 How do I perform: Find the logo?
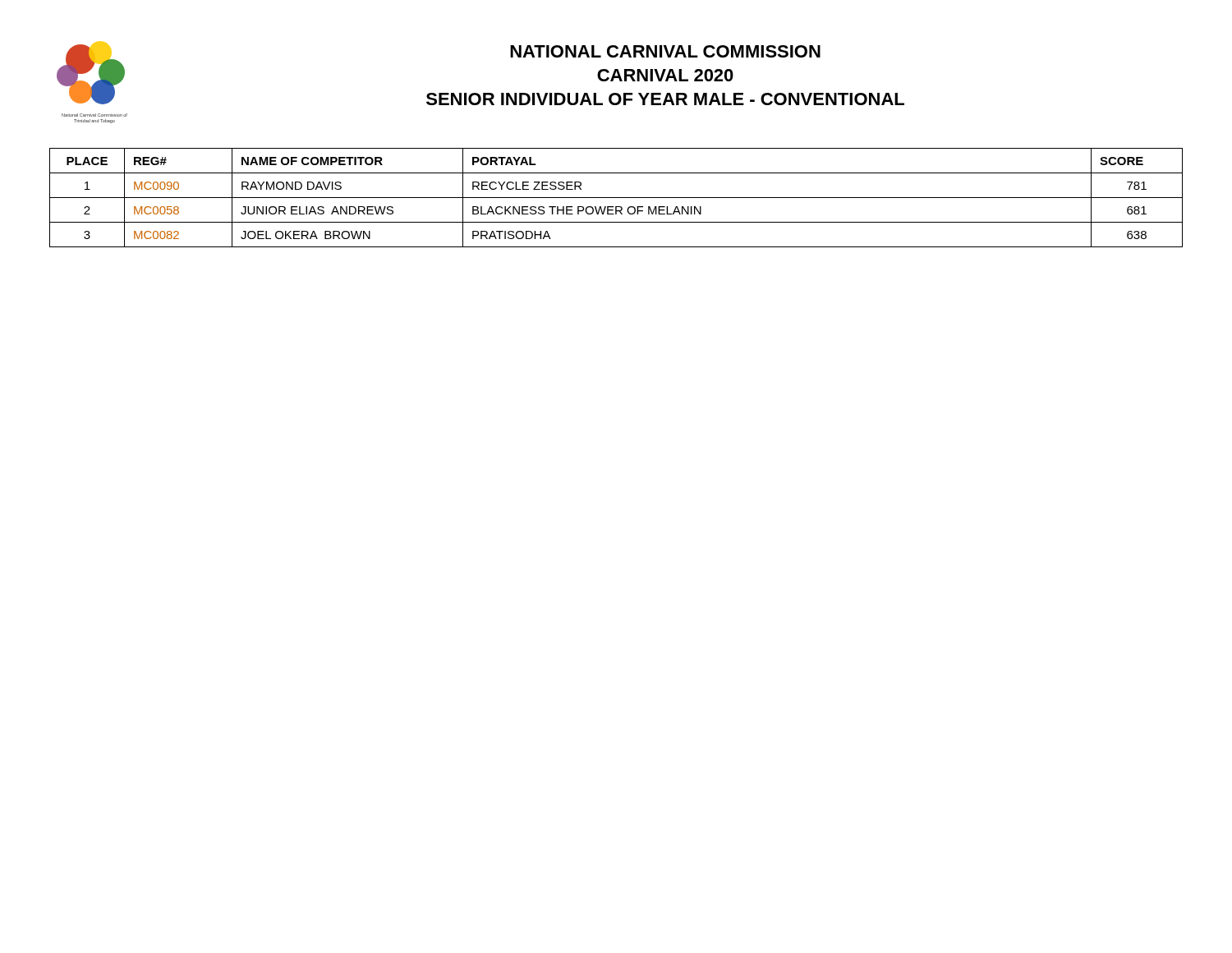click(99, 83)
